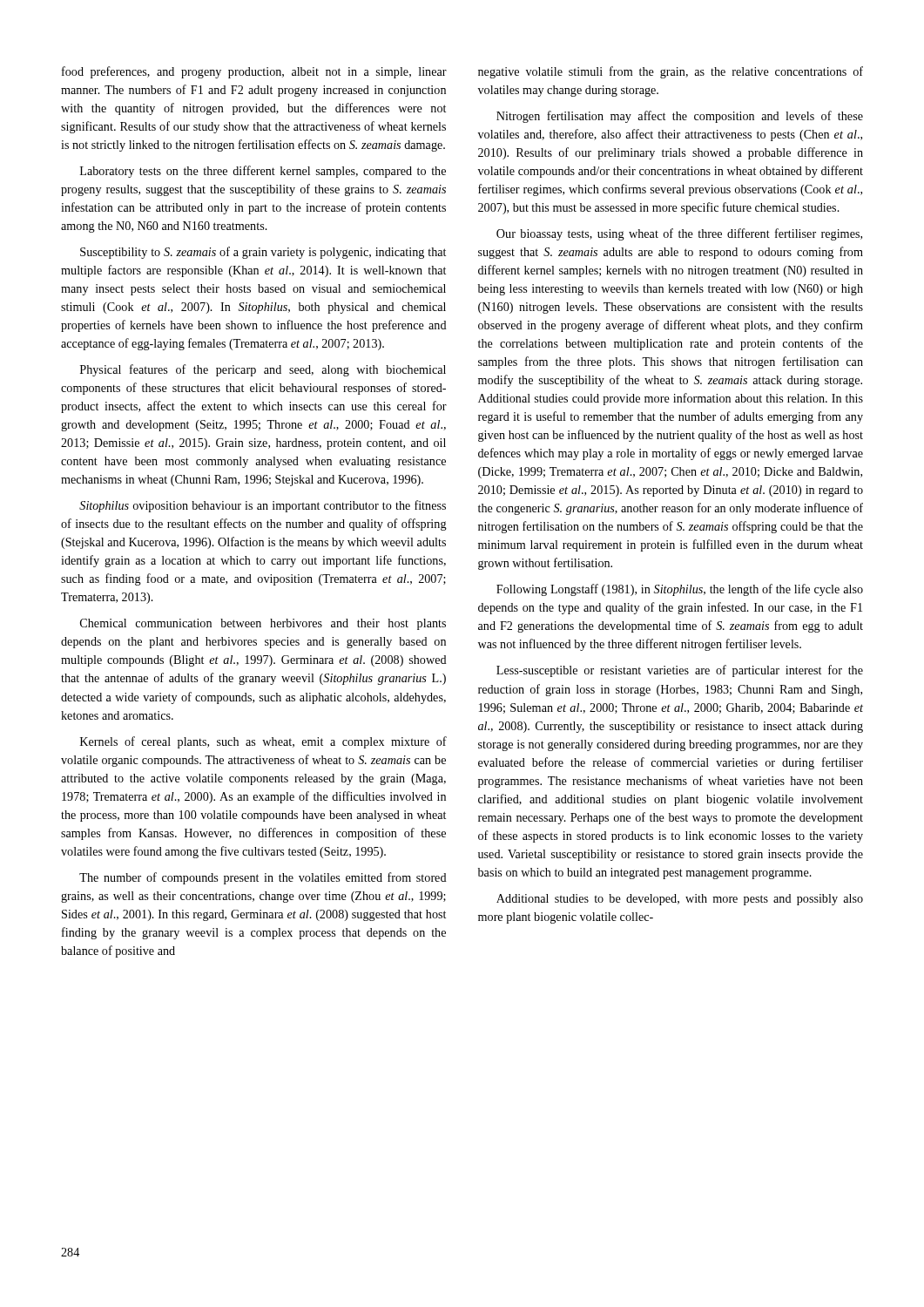Find the block starting "Sitophilus oviposition behaviour is an important contributor"

(254, 552)
